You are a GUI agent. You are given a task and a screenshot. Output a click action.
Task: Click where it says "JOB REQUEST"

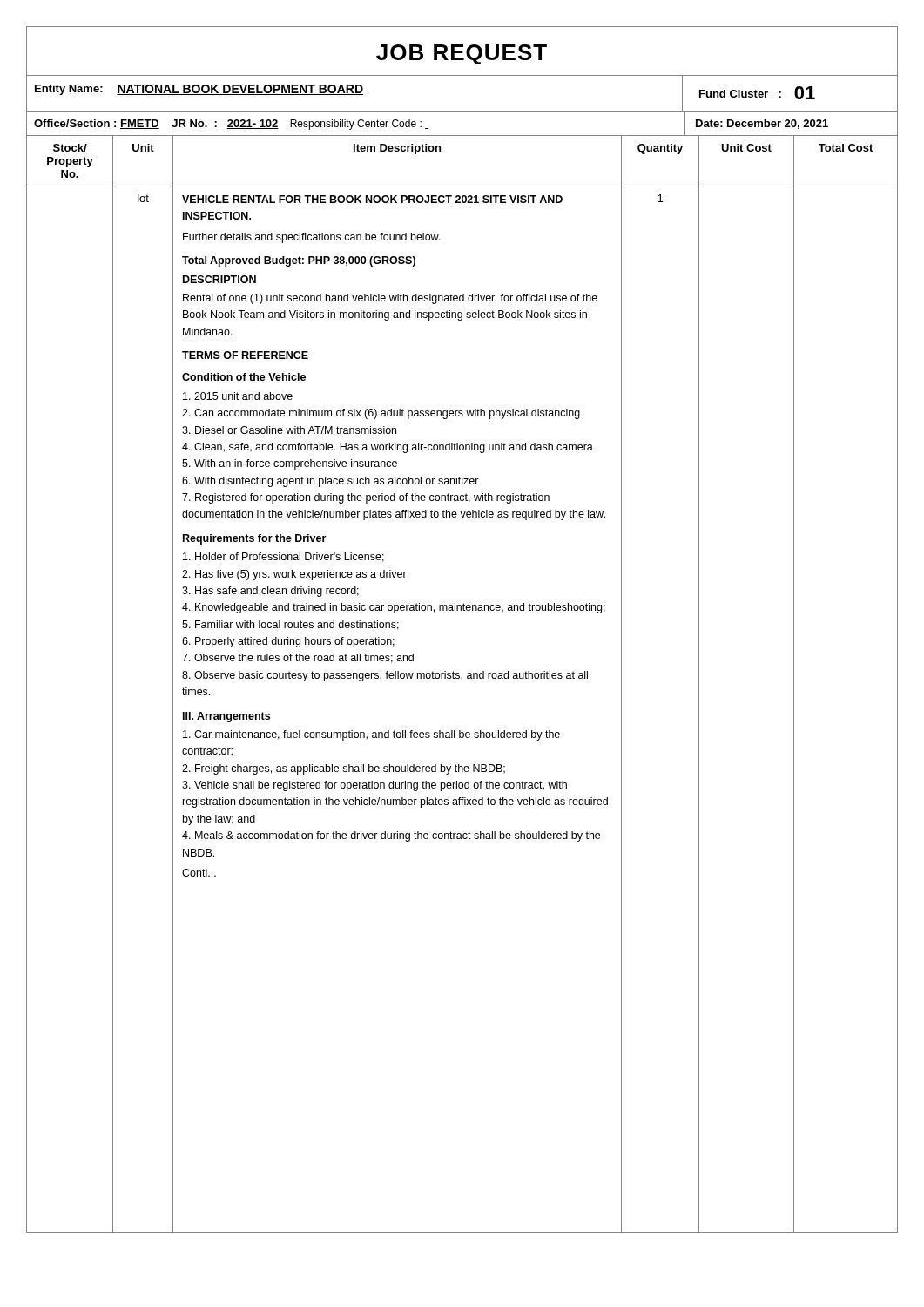[x=462, y=52]
